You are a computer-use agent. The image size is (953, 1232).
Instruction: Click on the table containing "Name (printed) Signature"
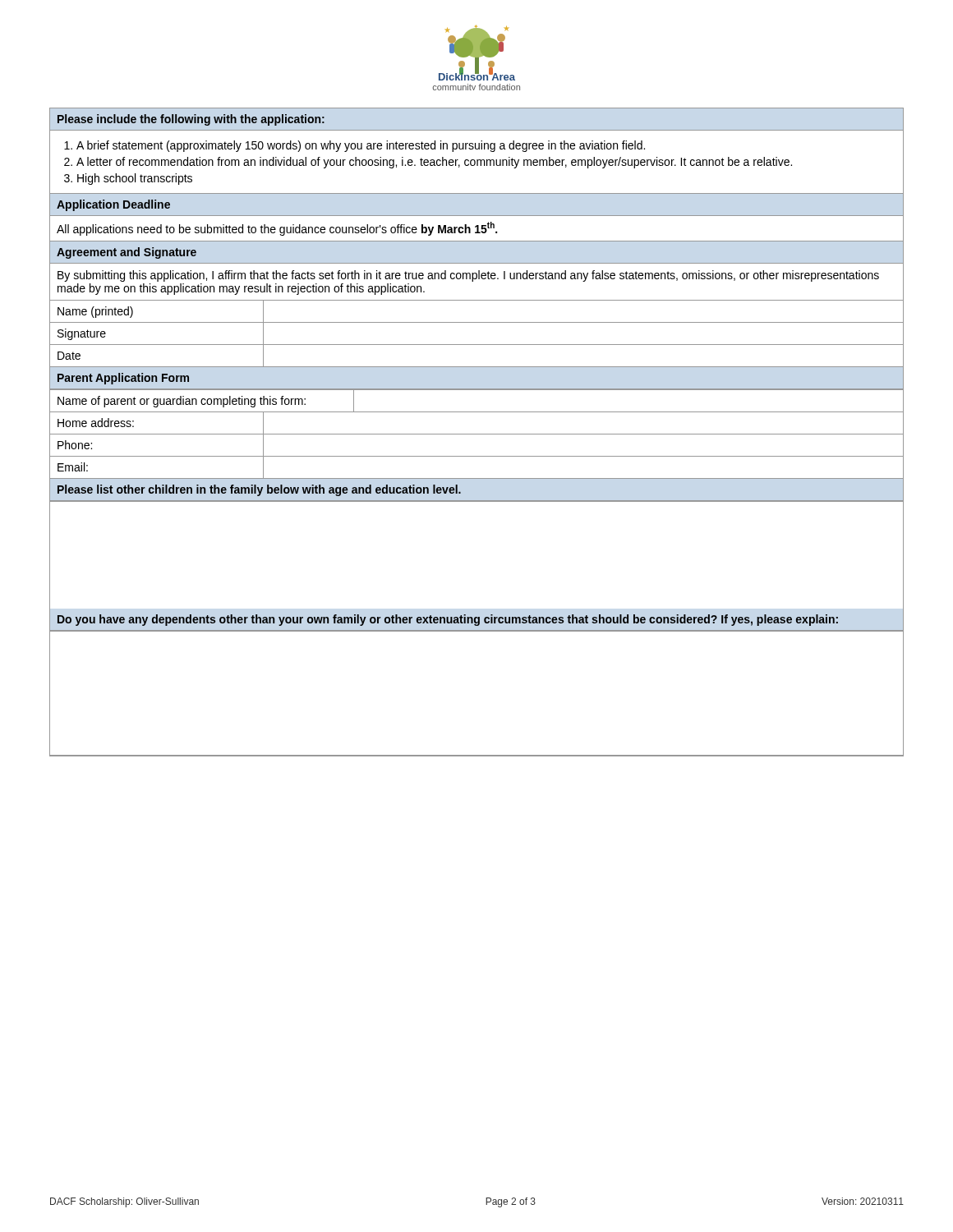pos(476,333)
